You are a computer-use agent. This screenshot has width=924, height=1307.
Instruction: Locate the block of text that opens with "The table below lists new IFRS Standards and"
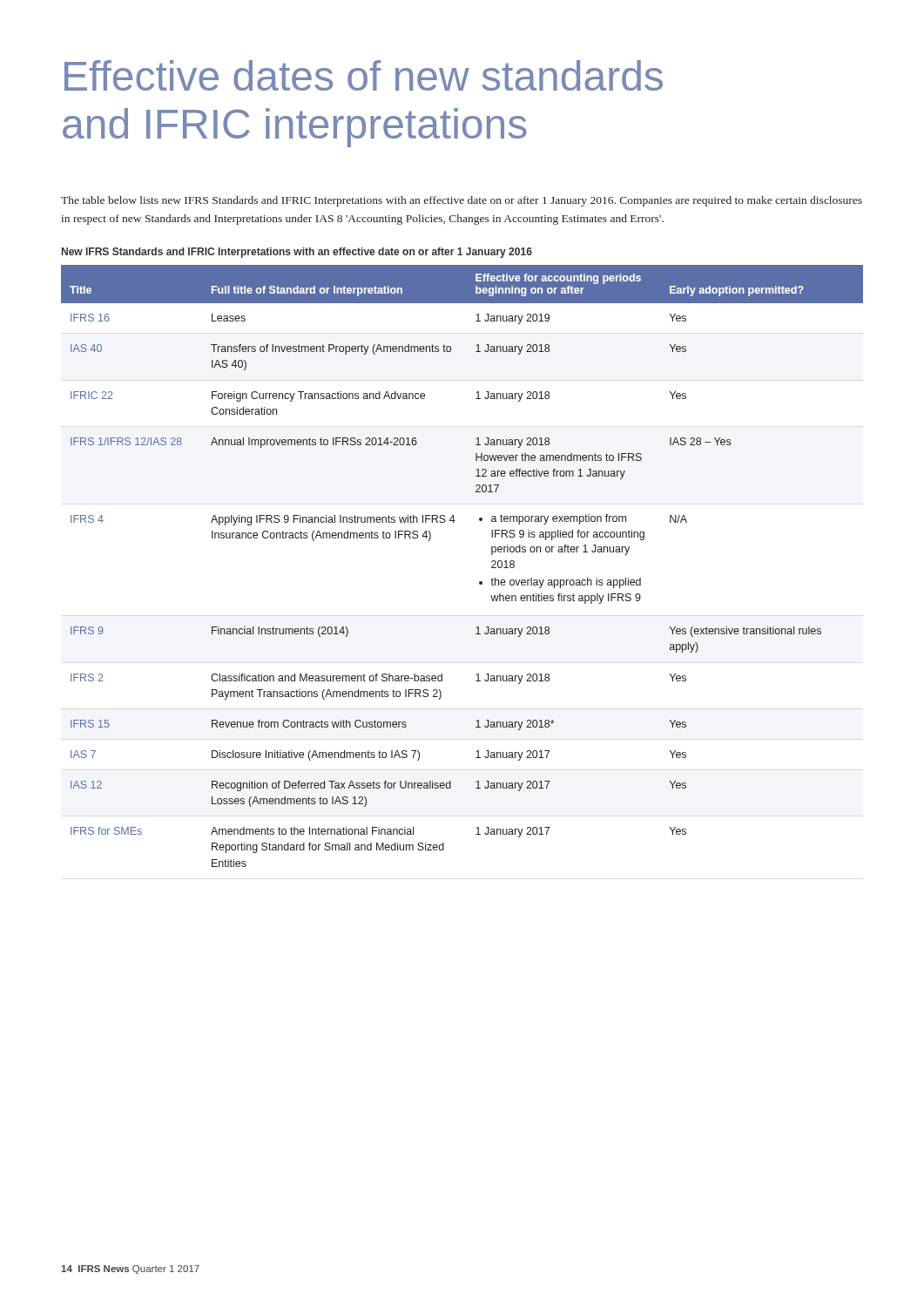(462, 209)
